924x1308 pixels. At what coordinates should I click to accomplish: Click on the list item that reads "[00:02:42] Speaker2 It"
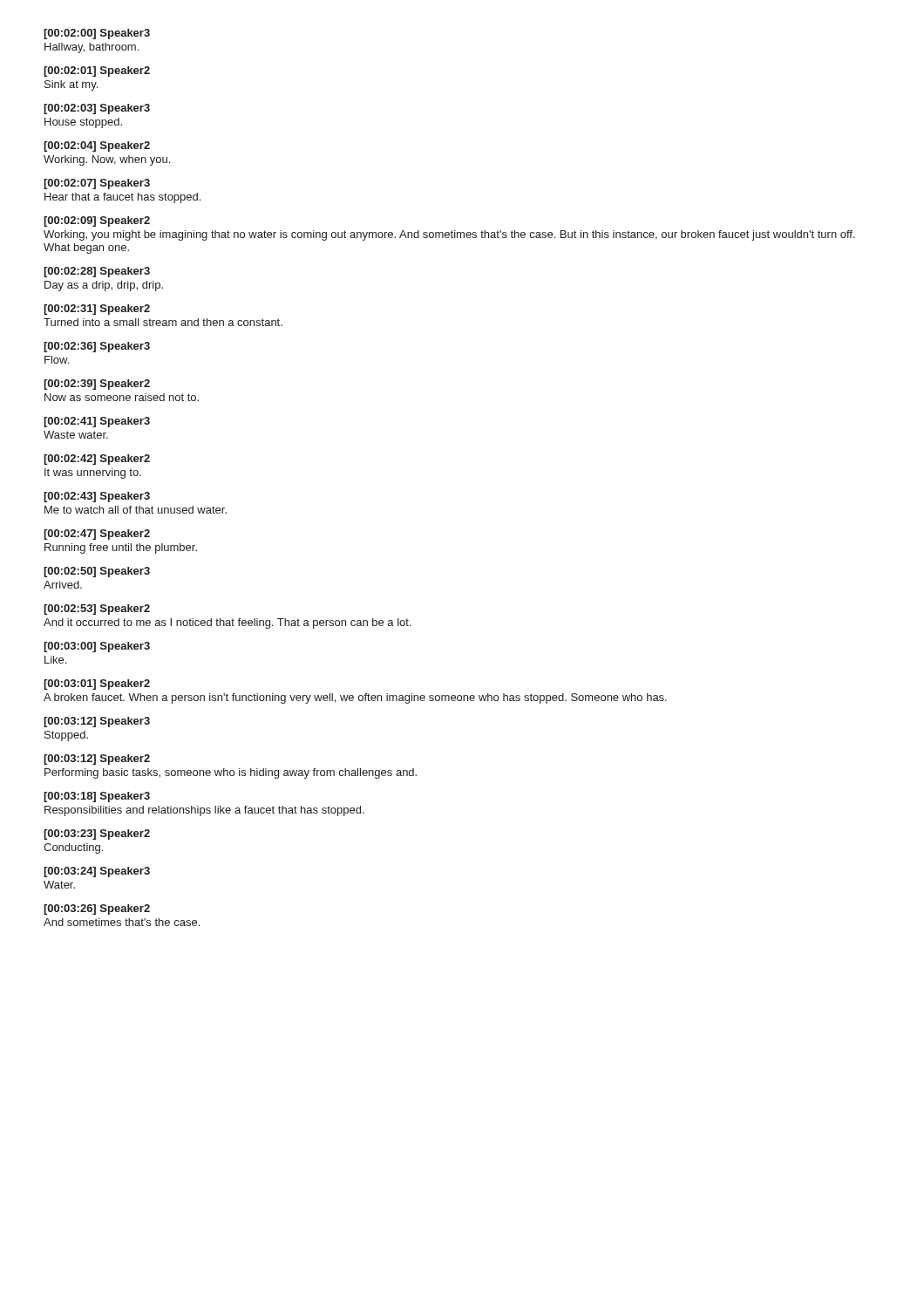[x=97, y=460]
